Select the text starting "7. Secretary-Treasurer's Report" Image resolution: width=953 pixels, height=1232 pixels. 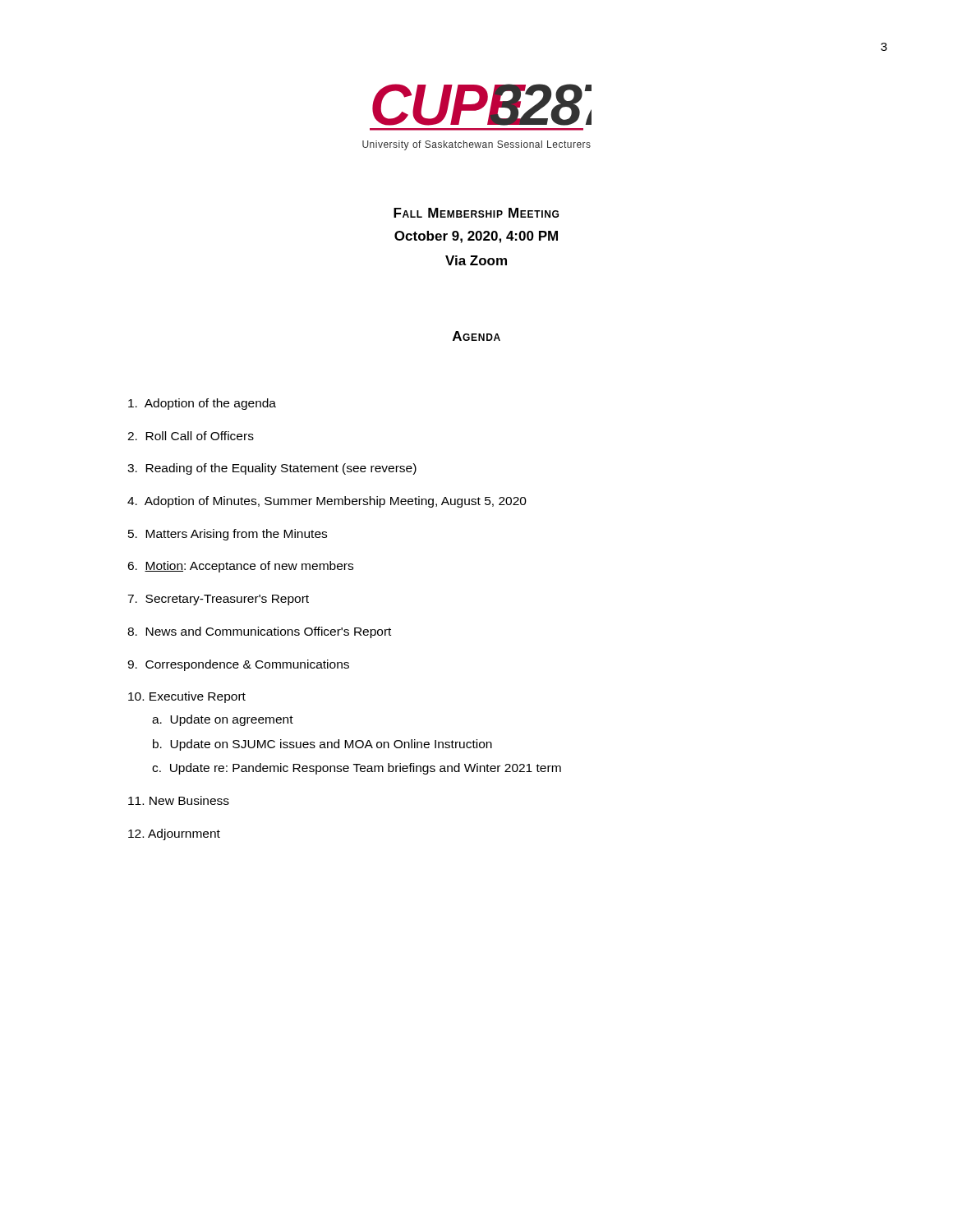pos(218,598)
